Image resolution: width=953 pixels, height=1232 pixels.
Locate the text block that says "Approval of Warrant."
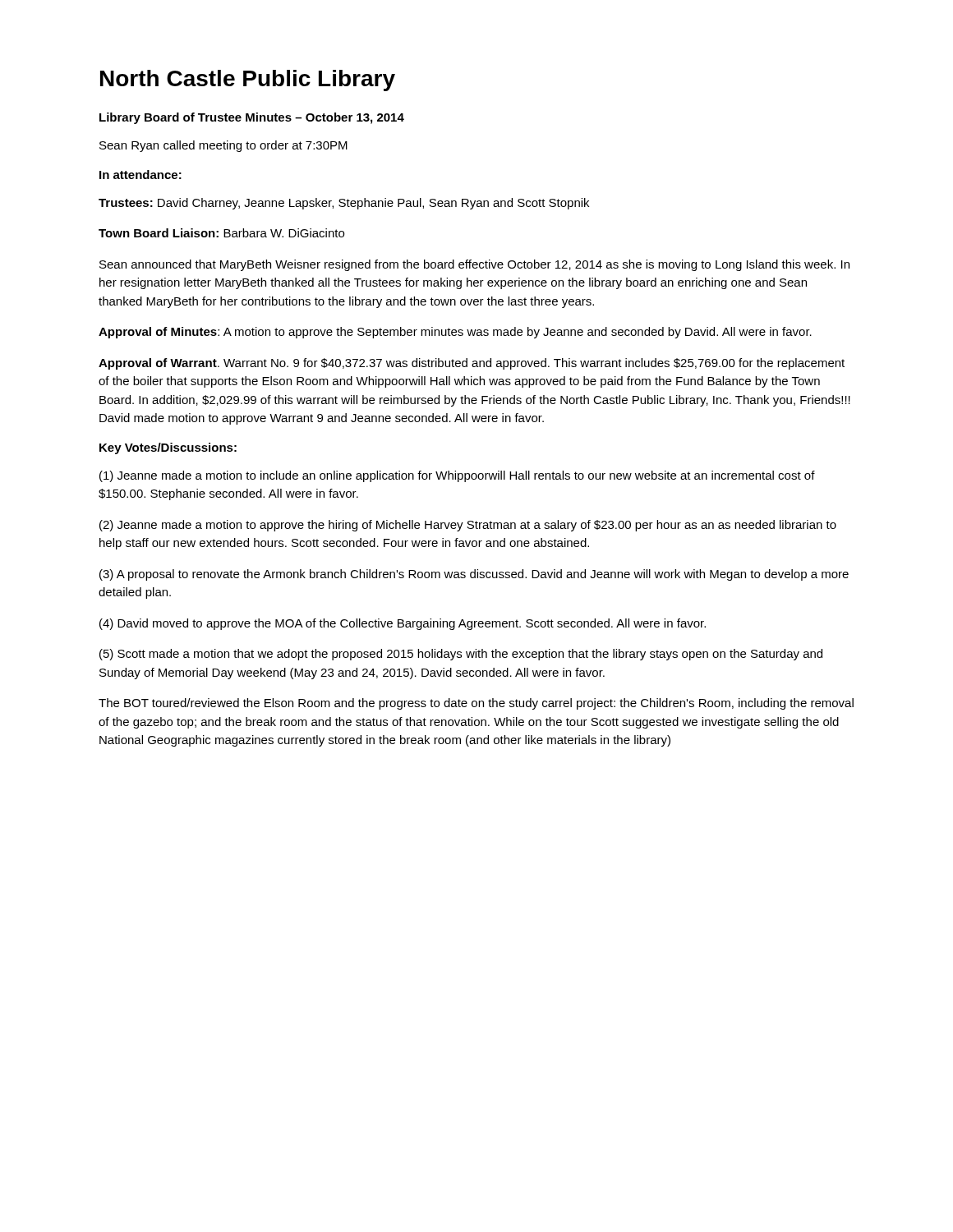point(476,391)
